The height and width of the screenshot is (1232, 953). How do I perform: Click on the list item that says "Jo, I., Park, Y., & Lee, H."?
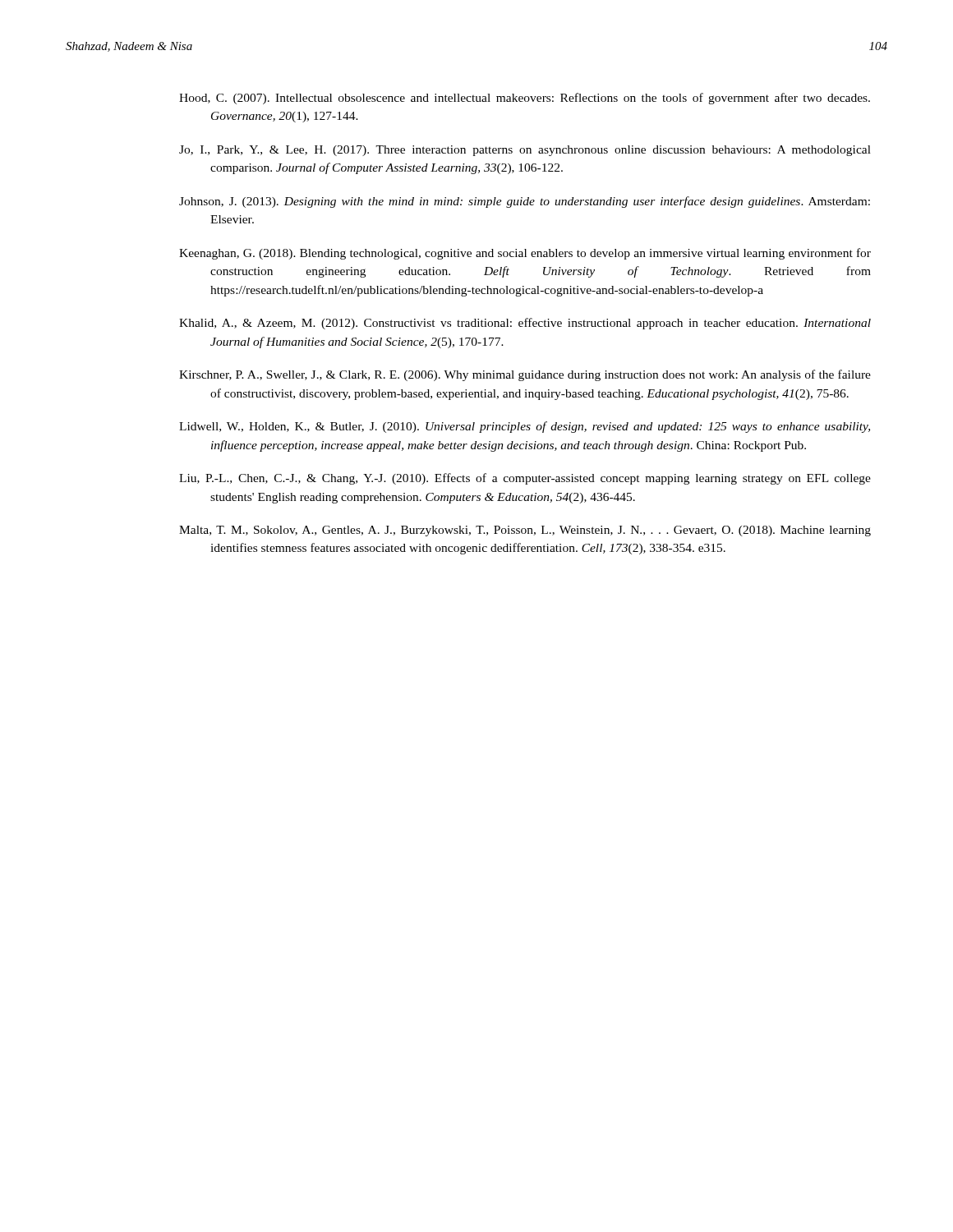pos(525,159)
